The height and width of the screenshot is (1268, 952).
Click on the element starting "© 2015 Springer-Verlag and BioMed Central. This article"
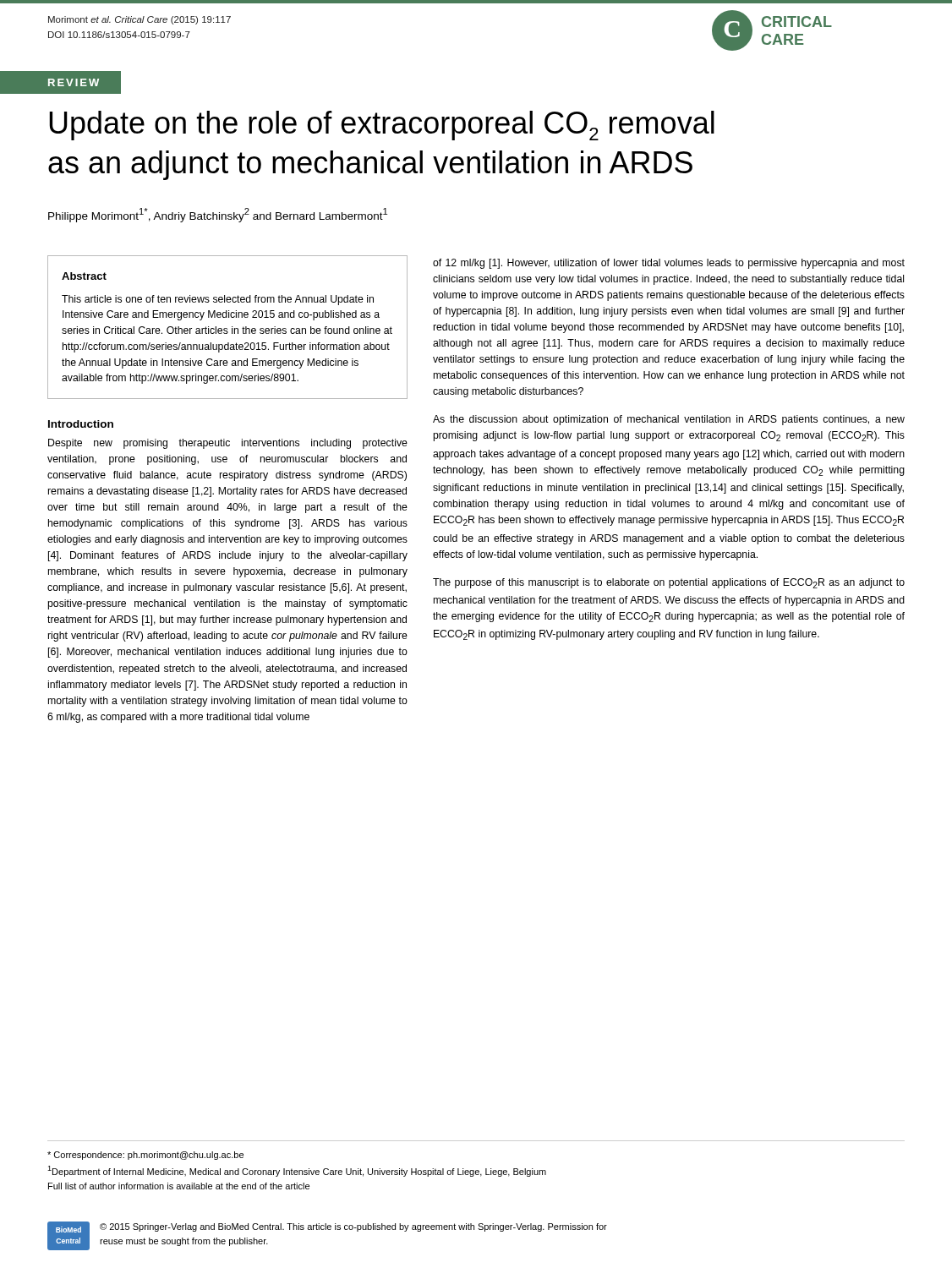coord(353,1234)
